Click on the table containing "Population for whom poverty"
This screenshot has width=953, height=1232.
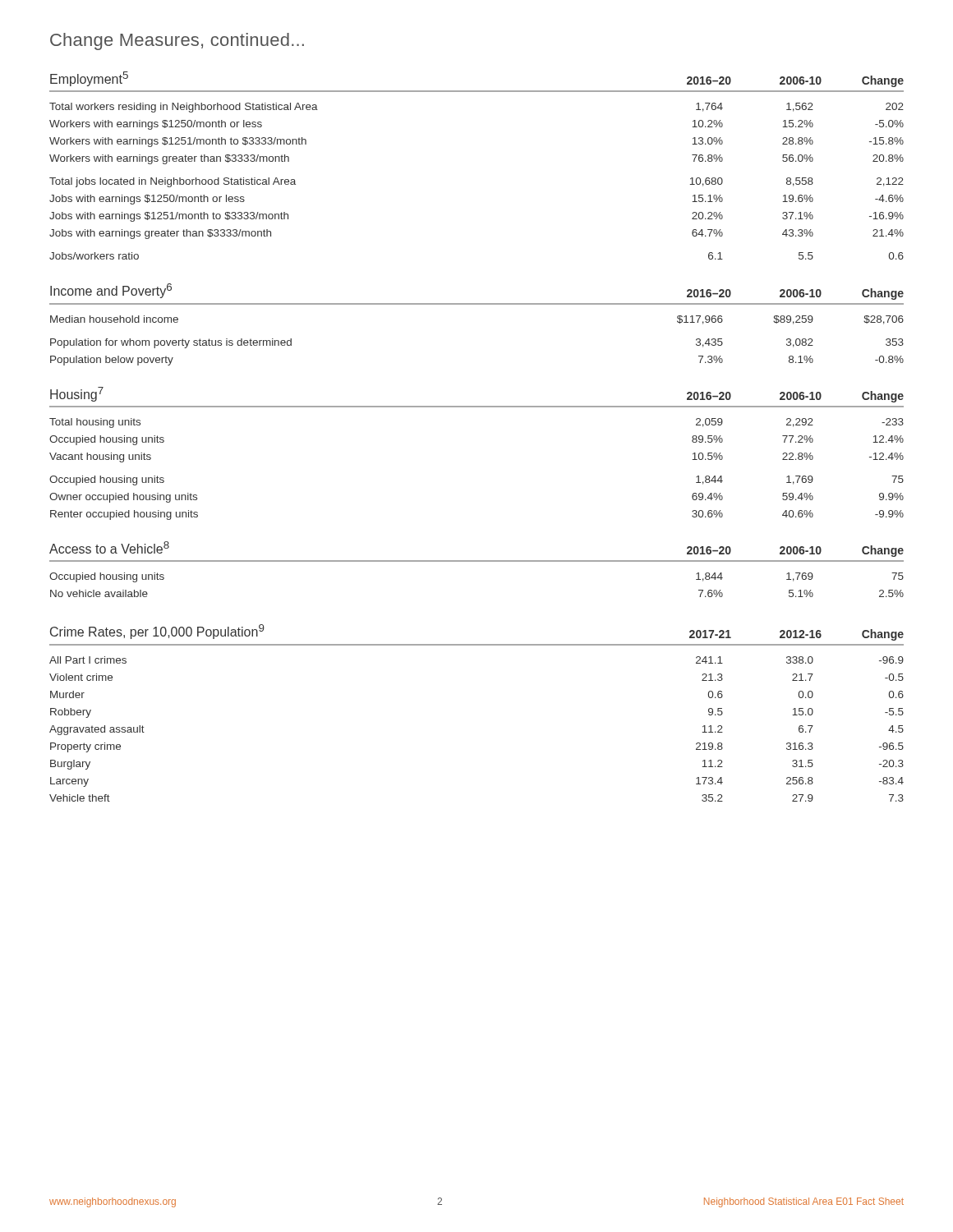(476, 337)
